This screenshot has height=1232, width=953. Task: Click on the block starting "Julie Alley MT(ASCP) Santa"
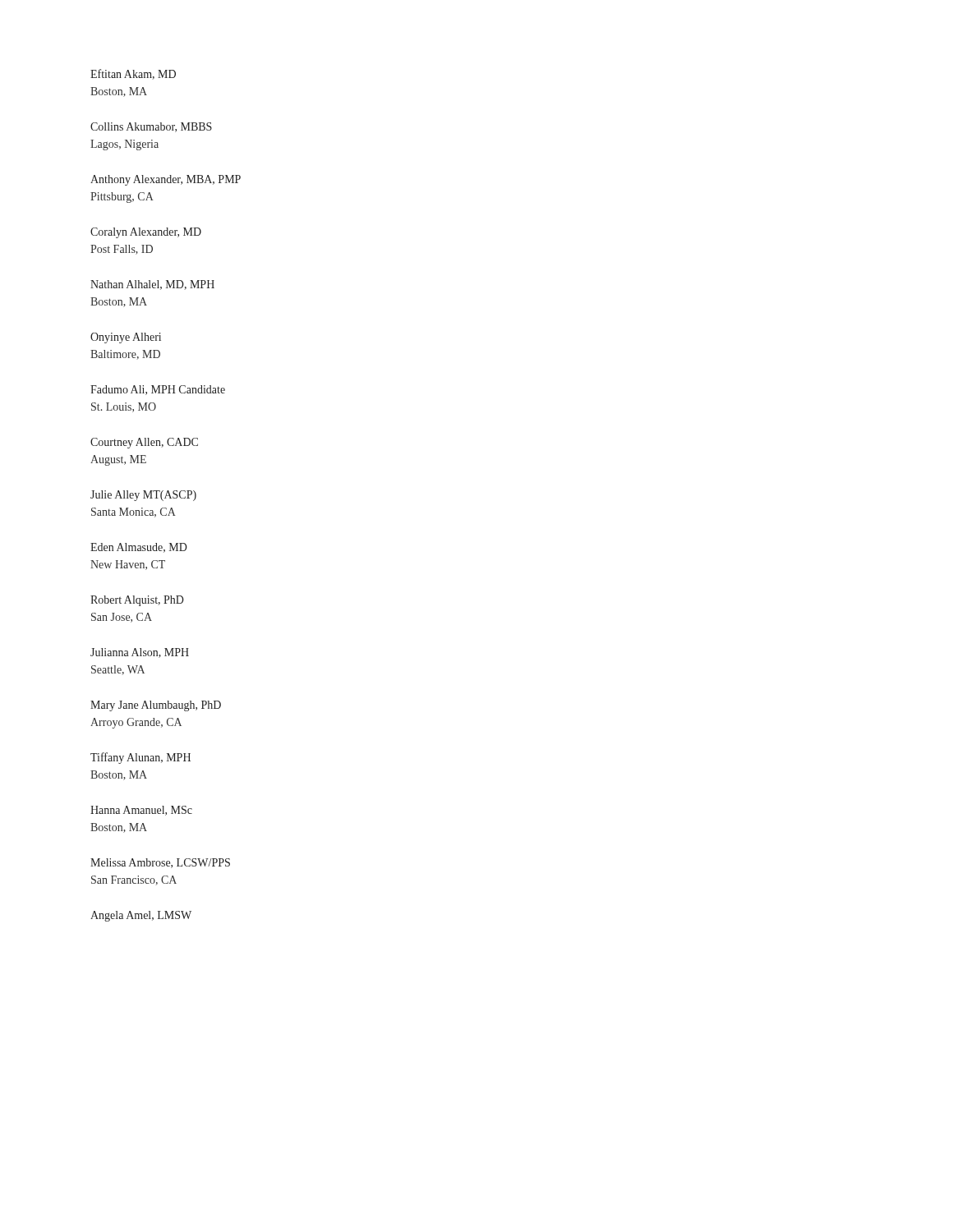coord(143,496)
